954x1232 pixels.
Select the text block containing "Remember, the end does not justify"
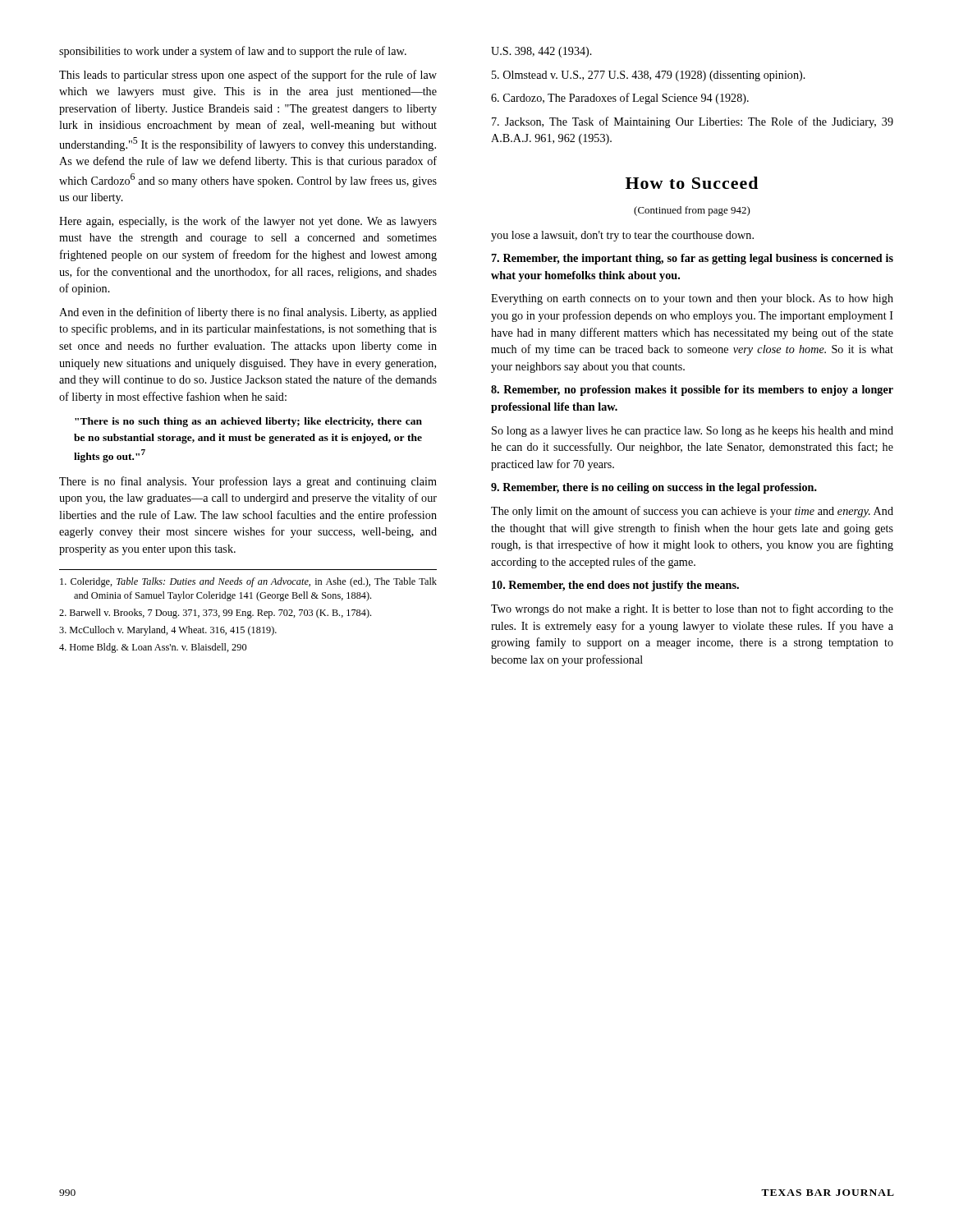692,622
